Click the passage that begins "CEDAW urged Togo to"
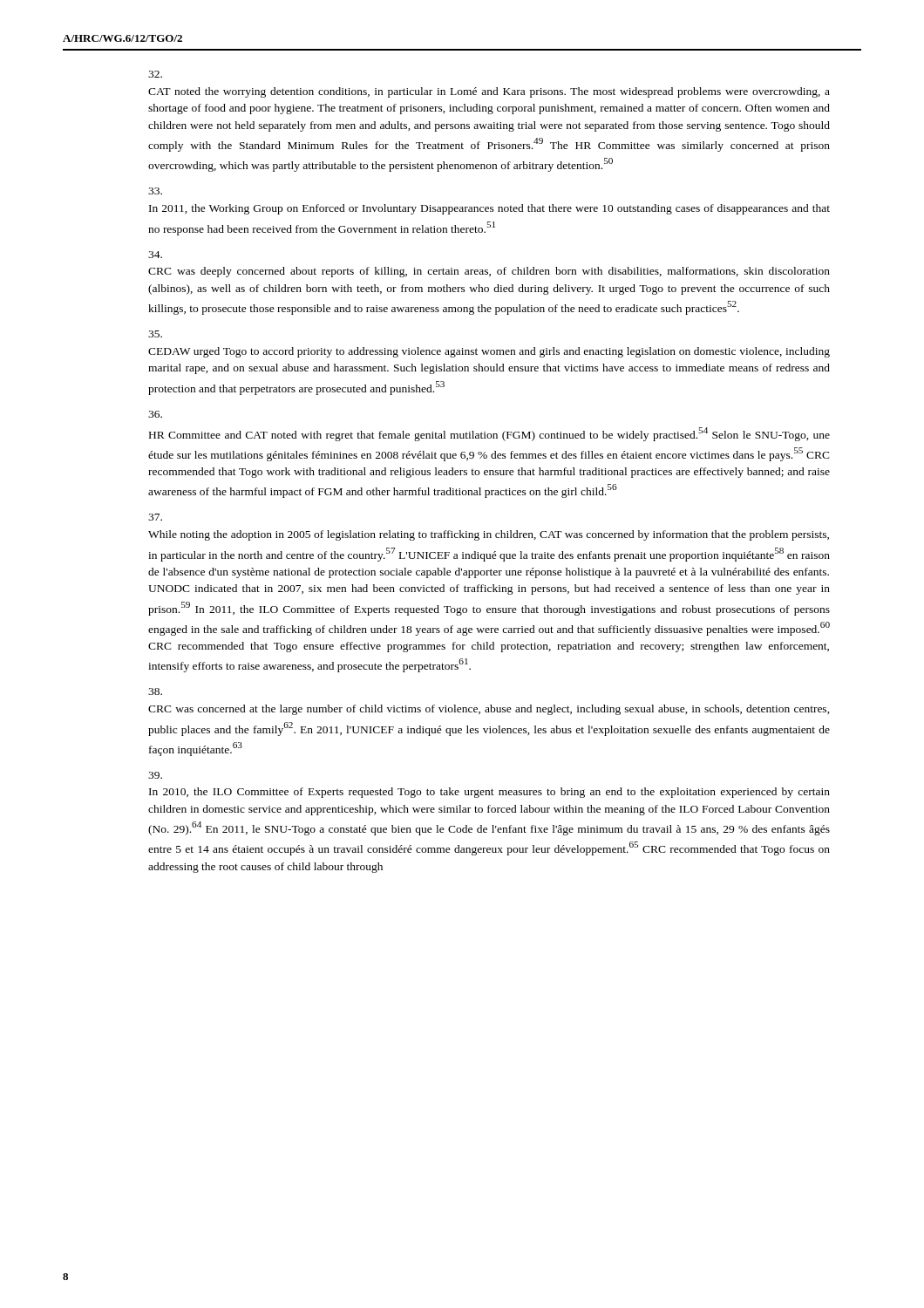Image resolution: width=924 pixels, height=1308 pixels. 489,361
